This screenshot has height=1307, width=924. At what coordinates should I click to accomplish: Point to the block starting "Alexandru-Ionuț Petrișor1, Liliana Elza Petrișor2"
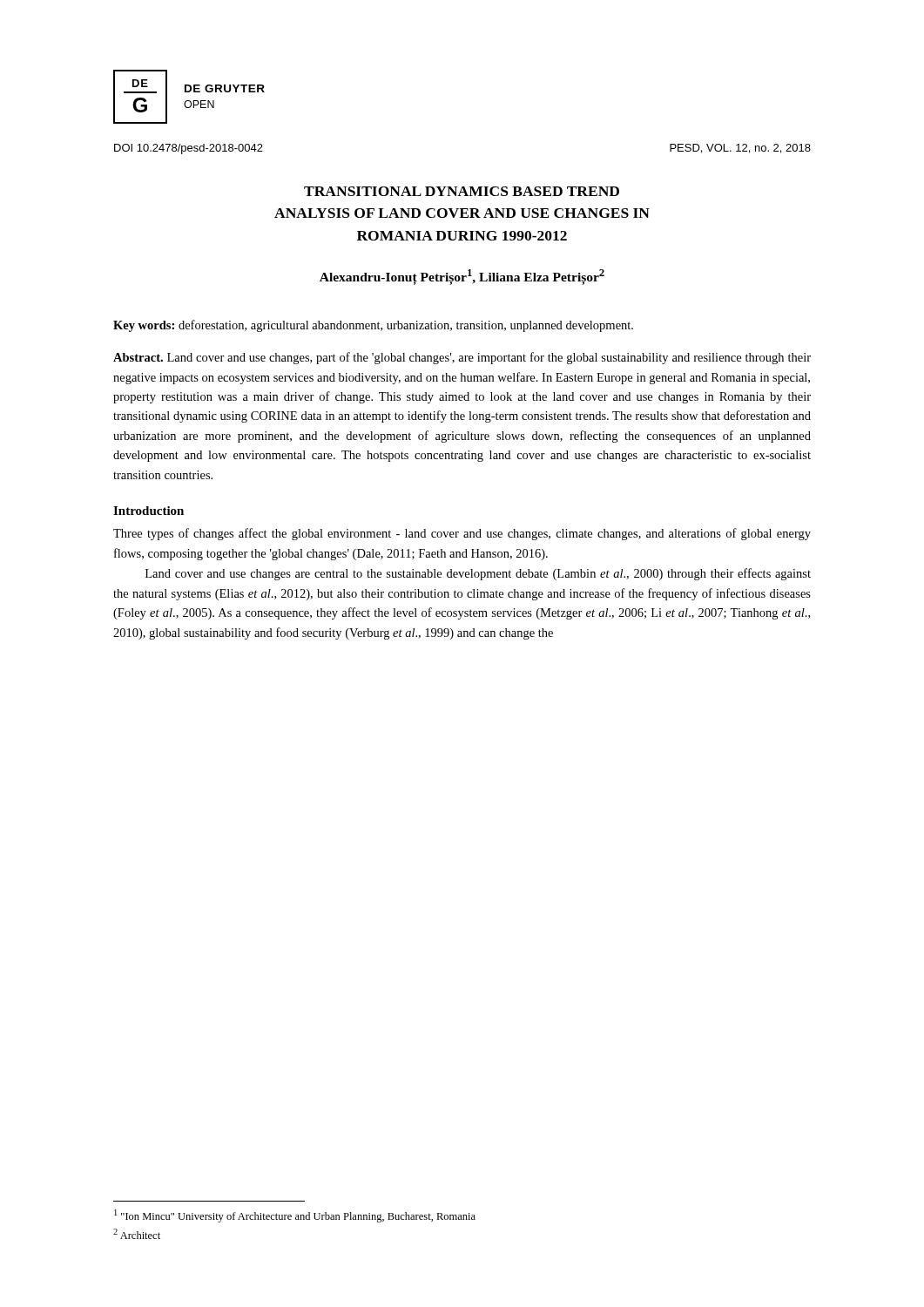pyautogui.click(x=462, y=275)
